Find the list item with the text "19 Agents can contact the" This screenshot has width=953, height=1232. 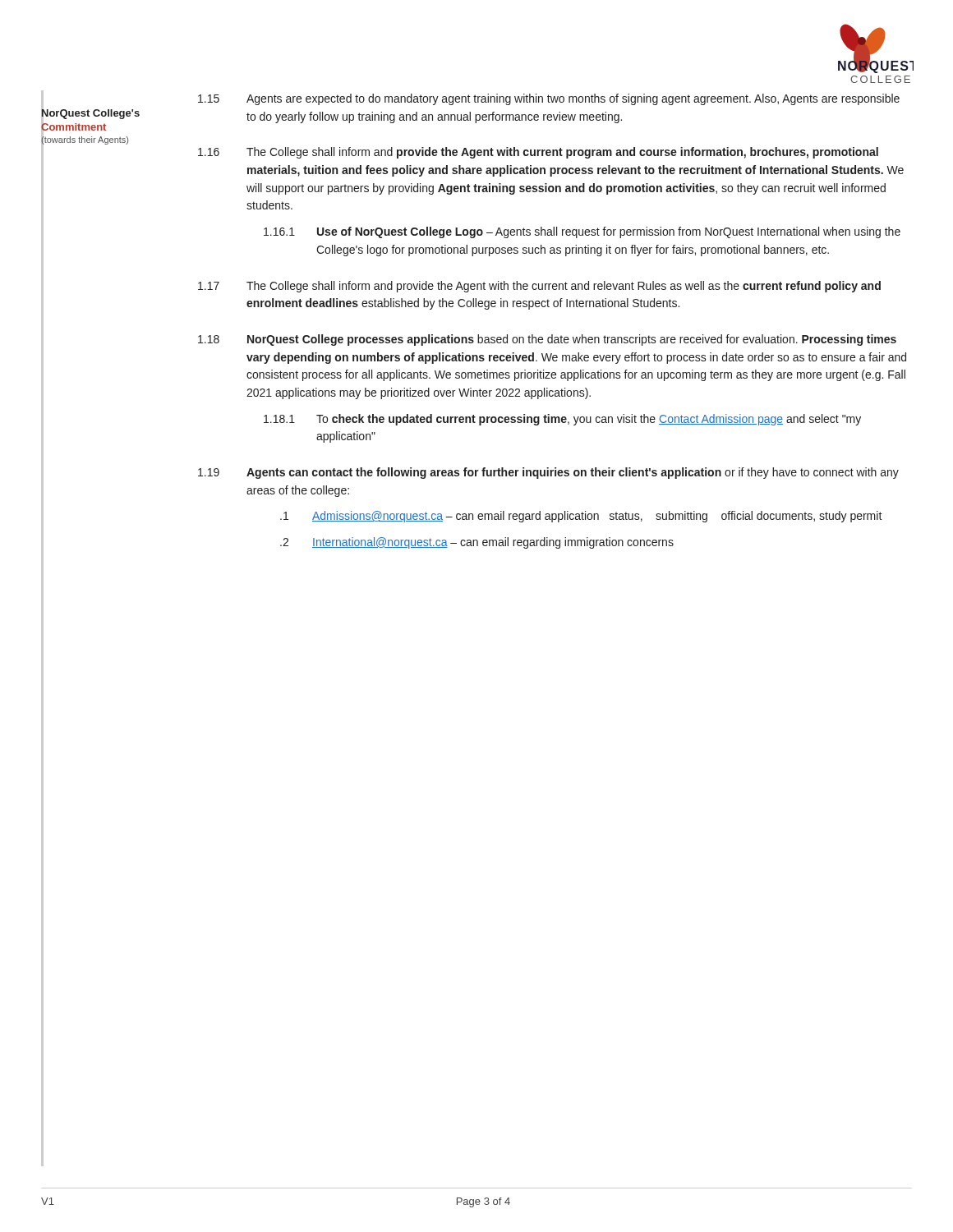click(x=555, y=508)
